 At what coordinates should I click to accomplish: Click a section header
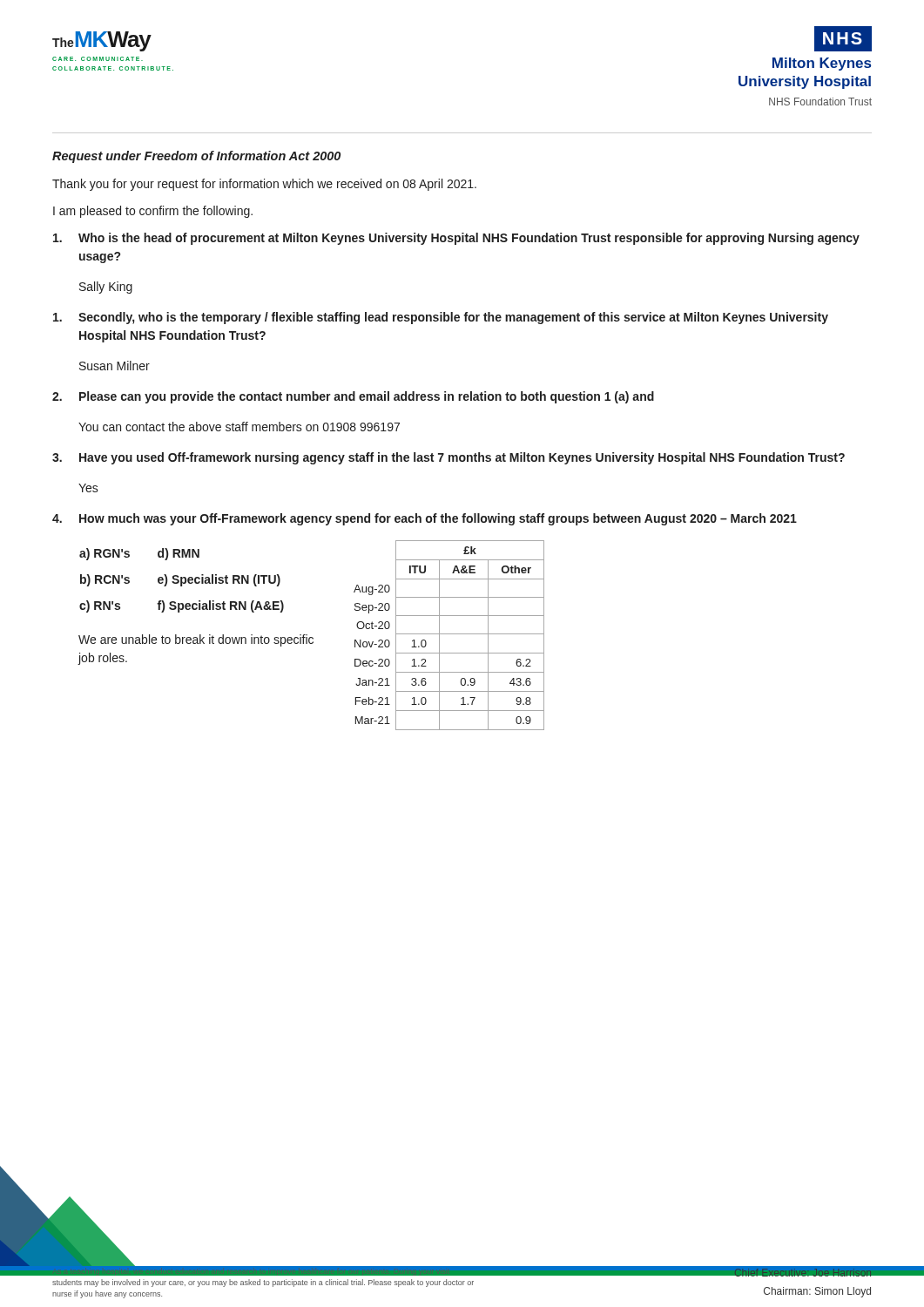coord(197,156)
